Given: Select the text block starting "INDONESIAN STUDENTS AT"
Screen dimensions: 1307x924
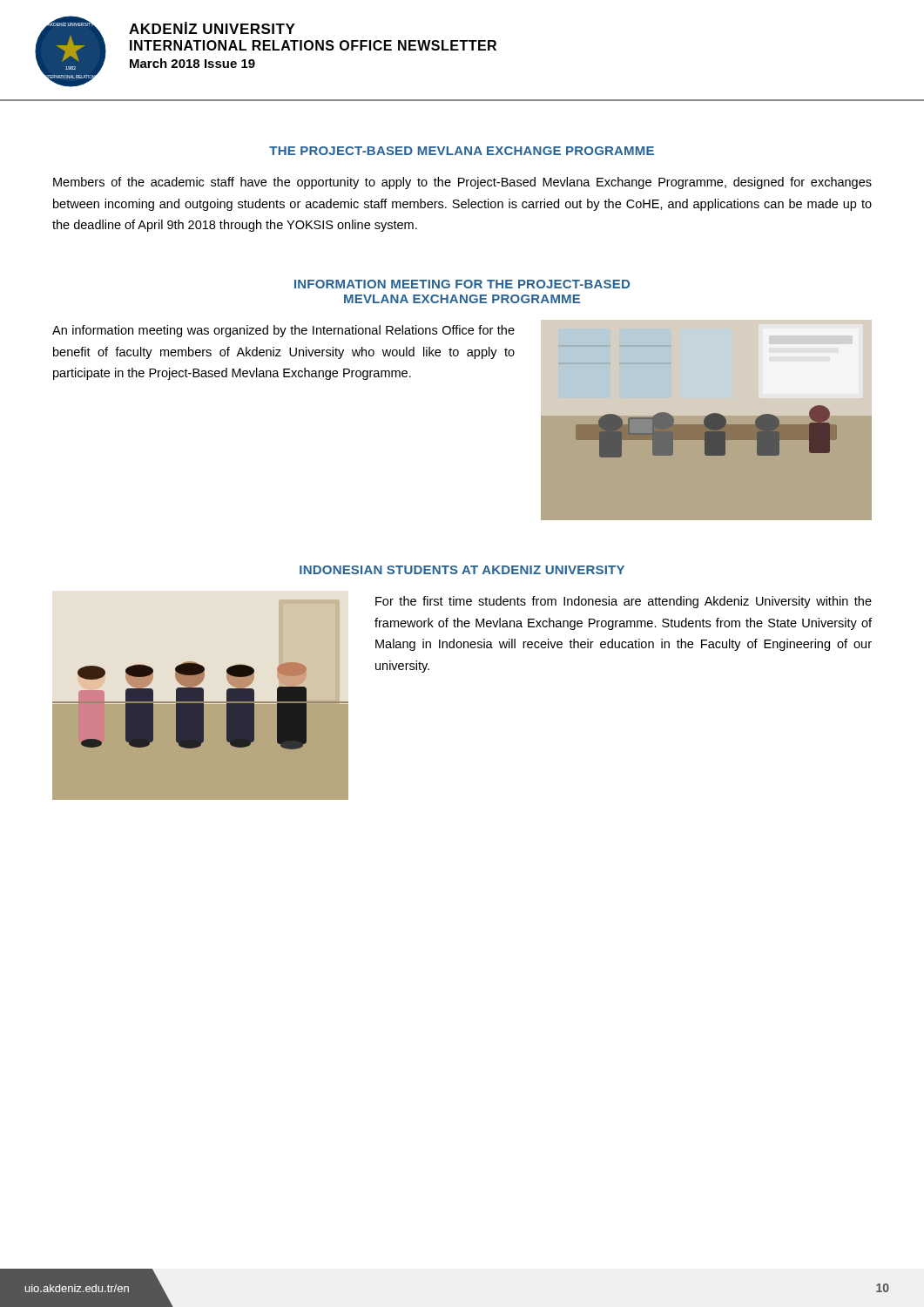Looking at the screenshot, I should [x=462, y=569].
